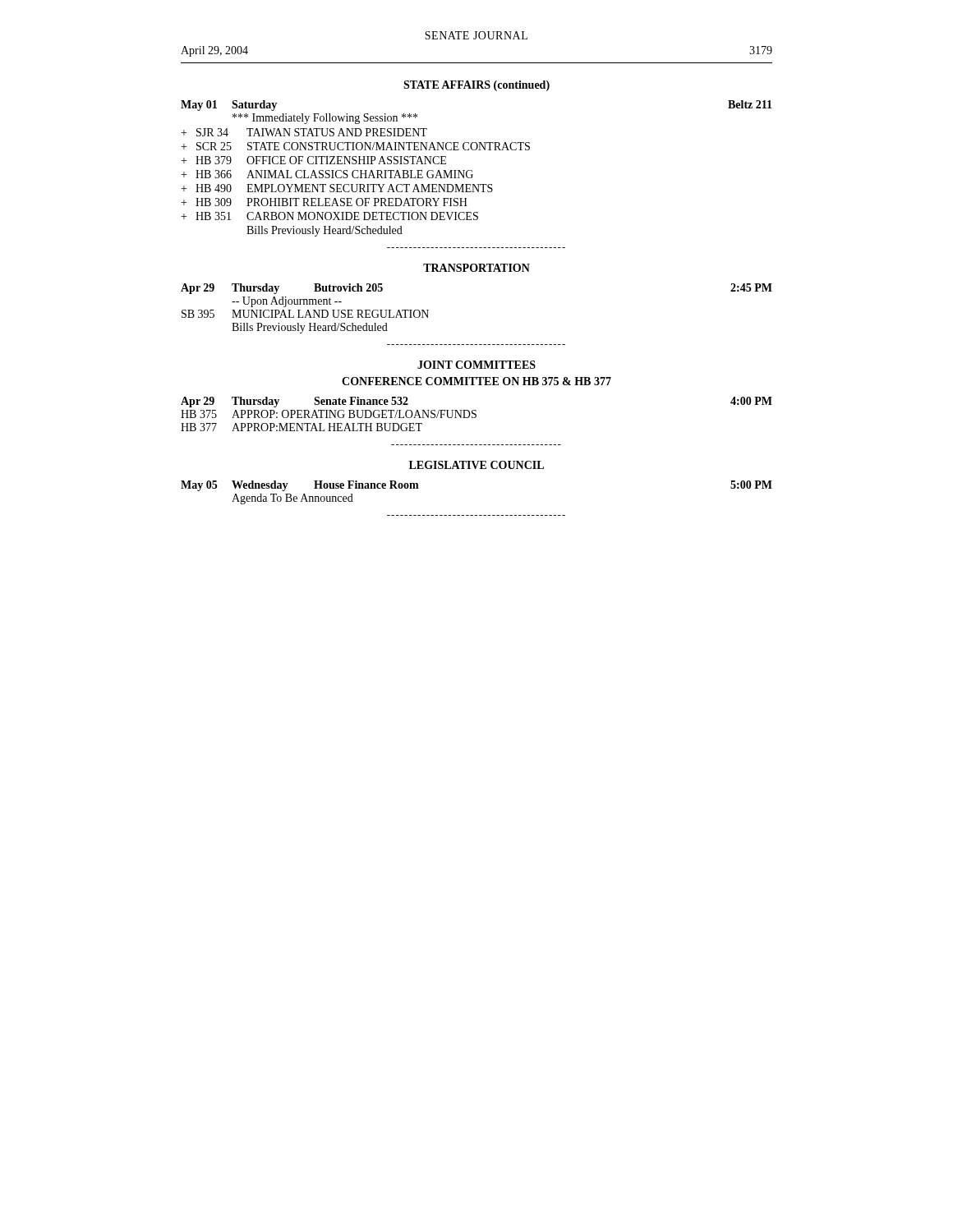Find the block starting "+ SCR 25 STATE"
The width and height of the screenshot is (953, 1232).
coord(356,147)
